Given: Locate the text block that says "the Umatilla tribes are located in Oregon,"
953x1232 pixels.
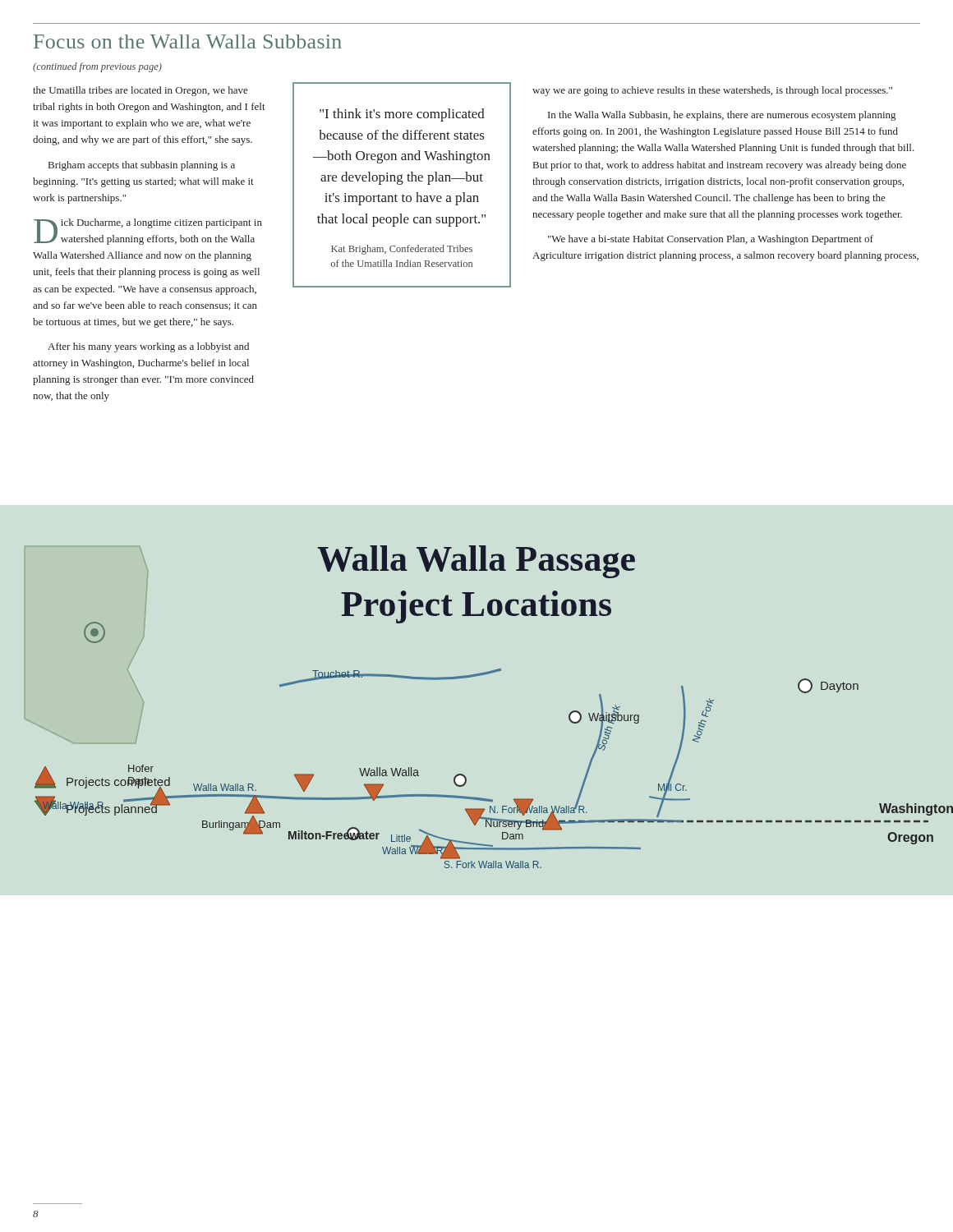Looking at the screenshot, I should [151, 243].
